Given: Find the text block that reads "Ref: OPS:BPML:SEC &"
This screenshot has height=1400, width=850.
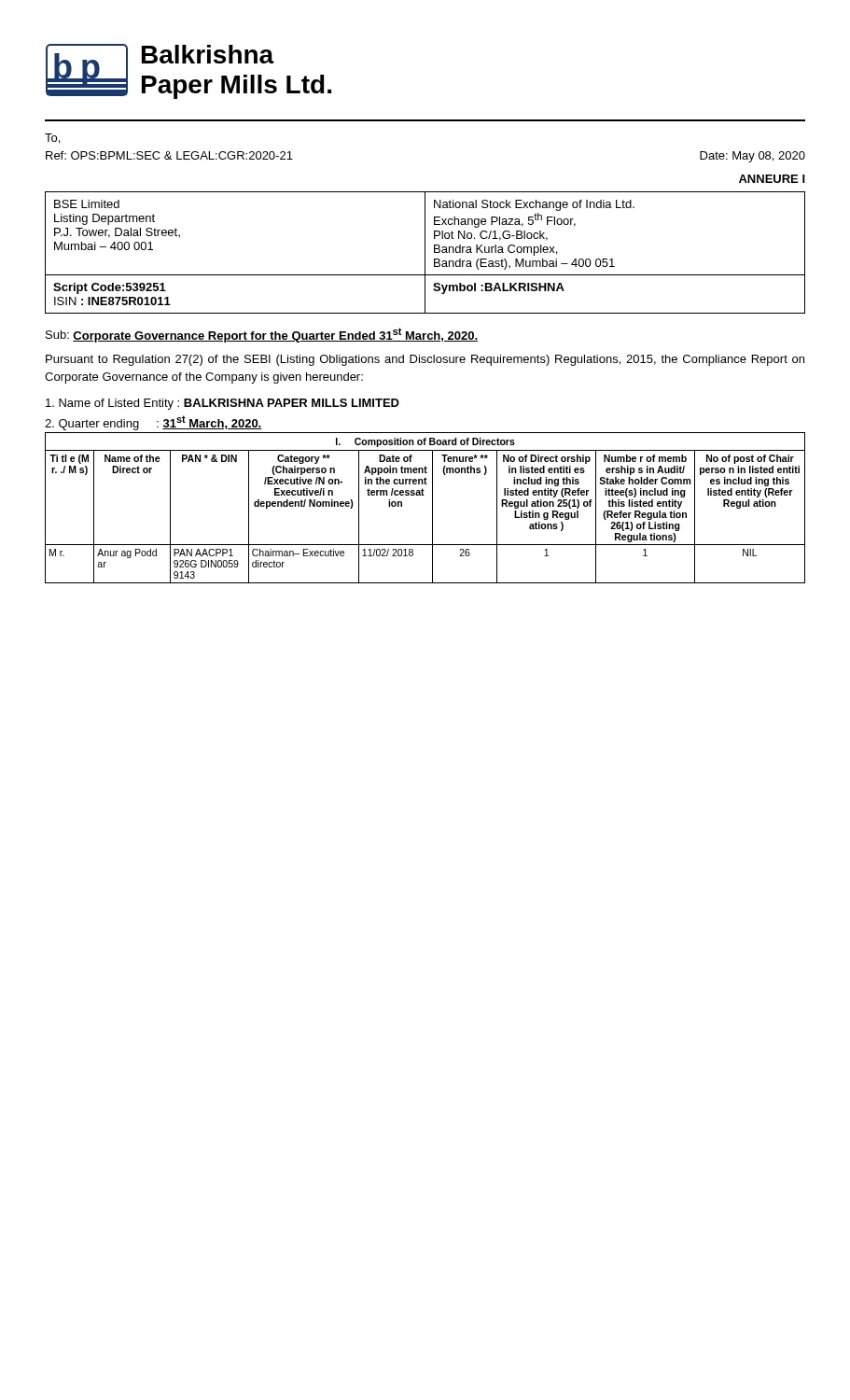Looking at the screenshot, I should click(167, 156).
